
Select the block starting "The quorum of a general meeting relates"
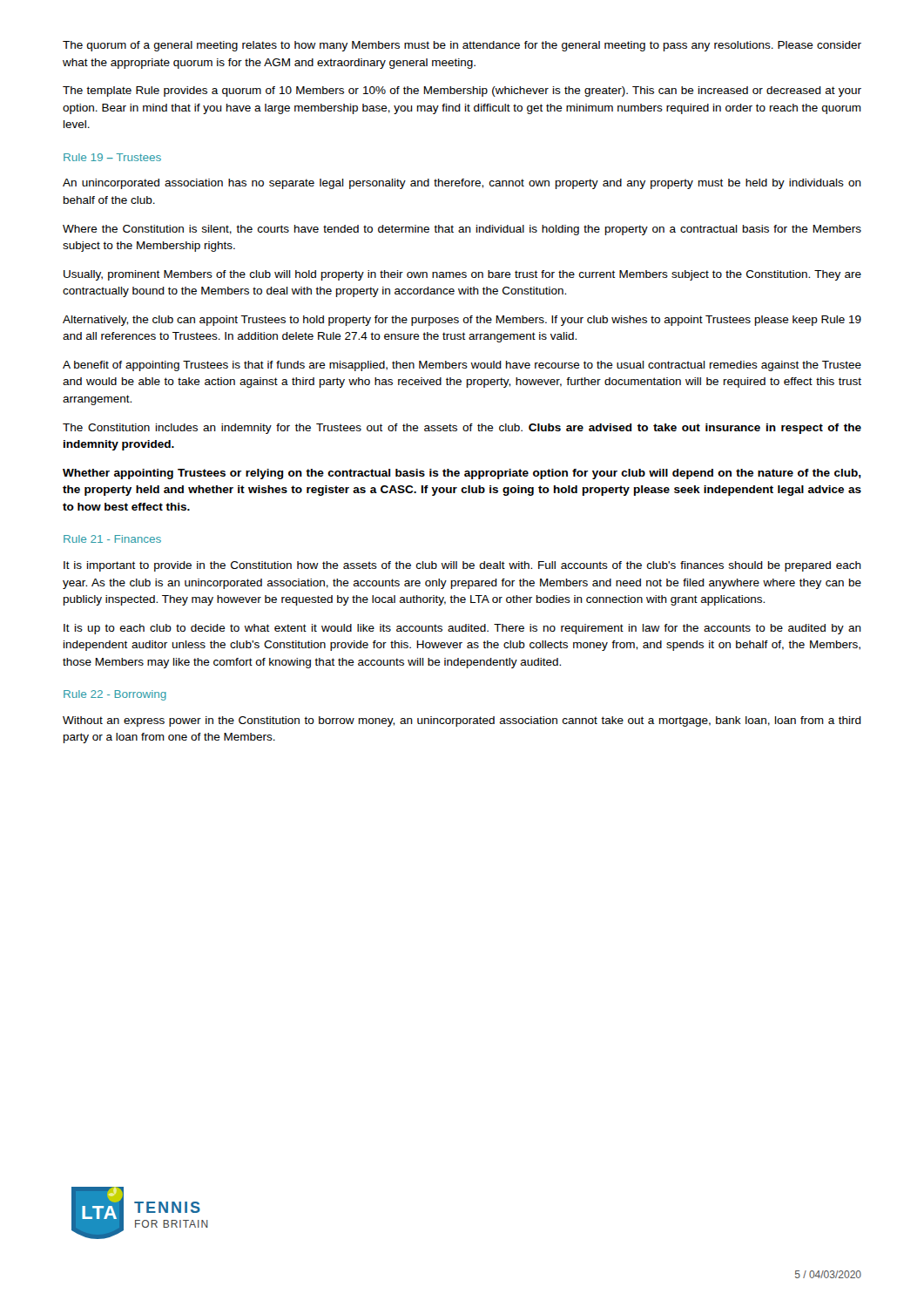(x=462, y=54)
